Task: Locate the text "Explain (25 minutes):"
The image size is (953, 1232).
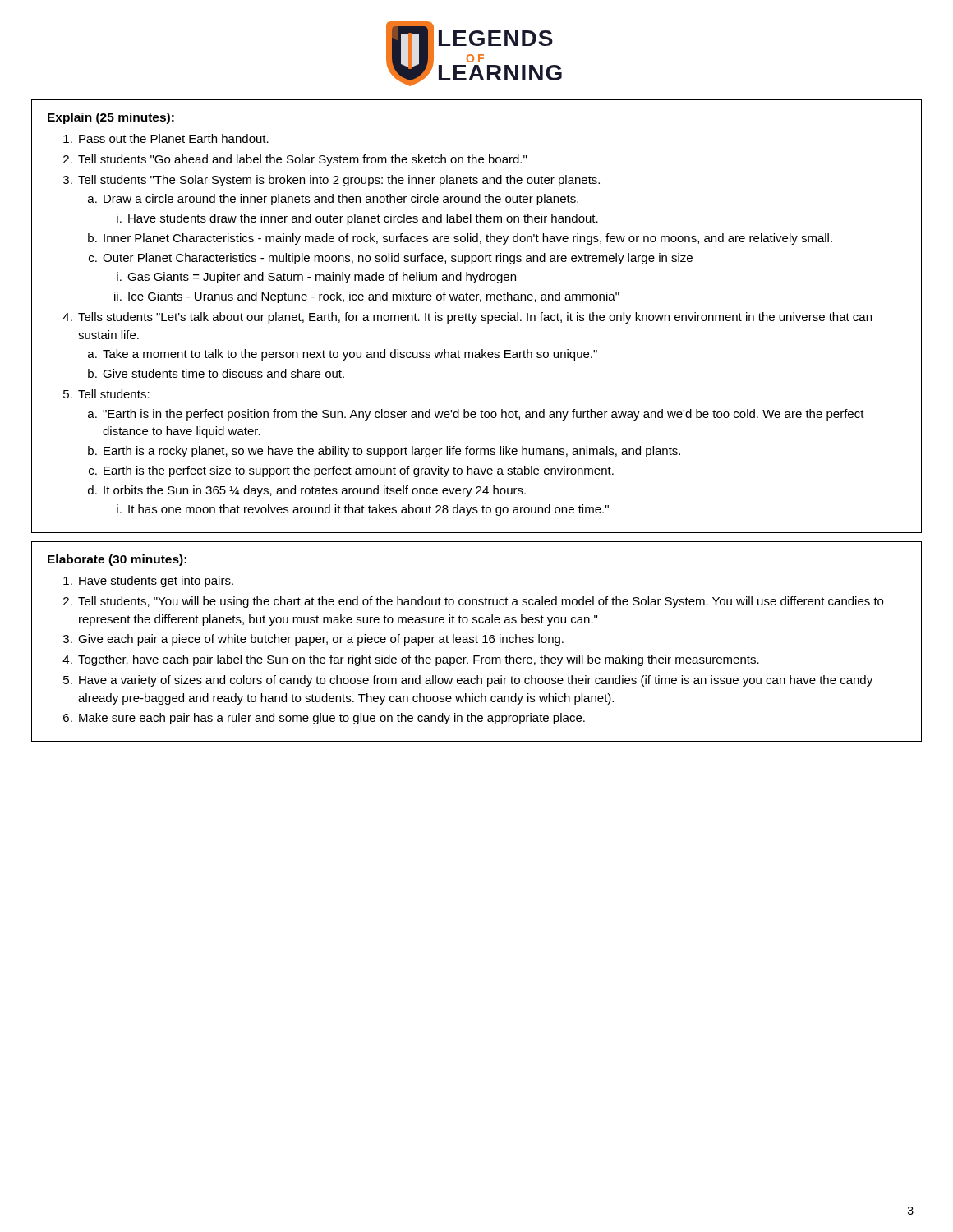Action: point(111,117)
